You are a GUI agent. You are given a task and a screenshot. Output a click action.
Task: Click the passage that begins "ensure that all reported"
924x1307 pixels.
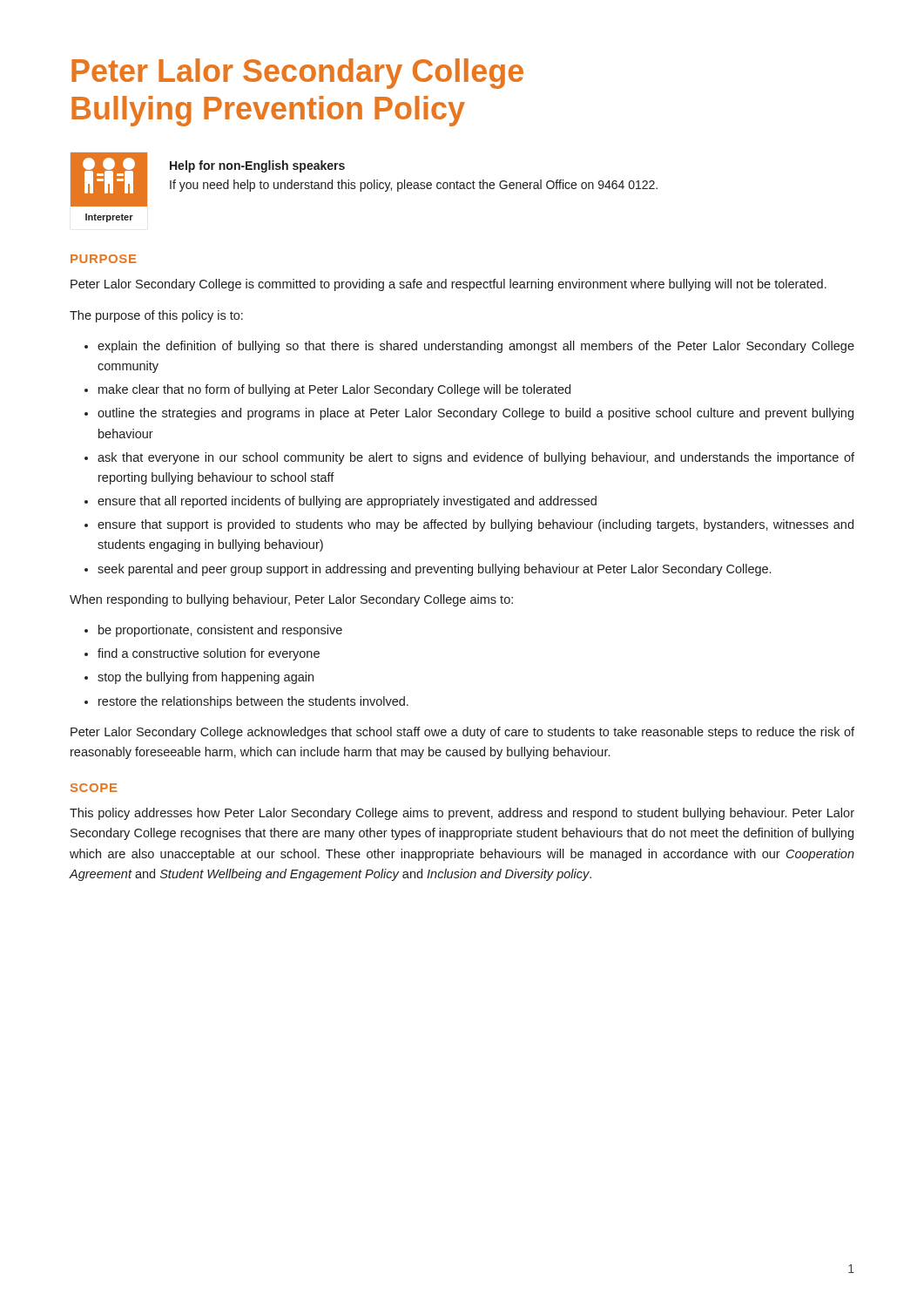347,501
